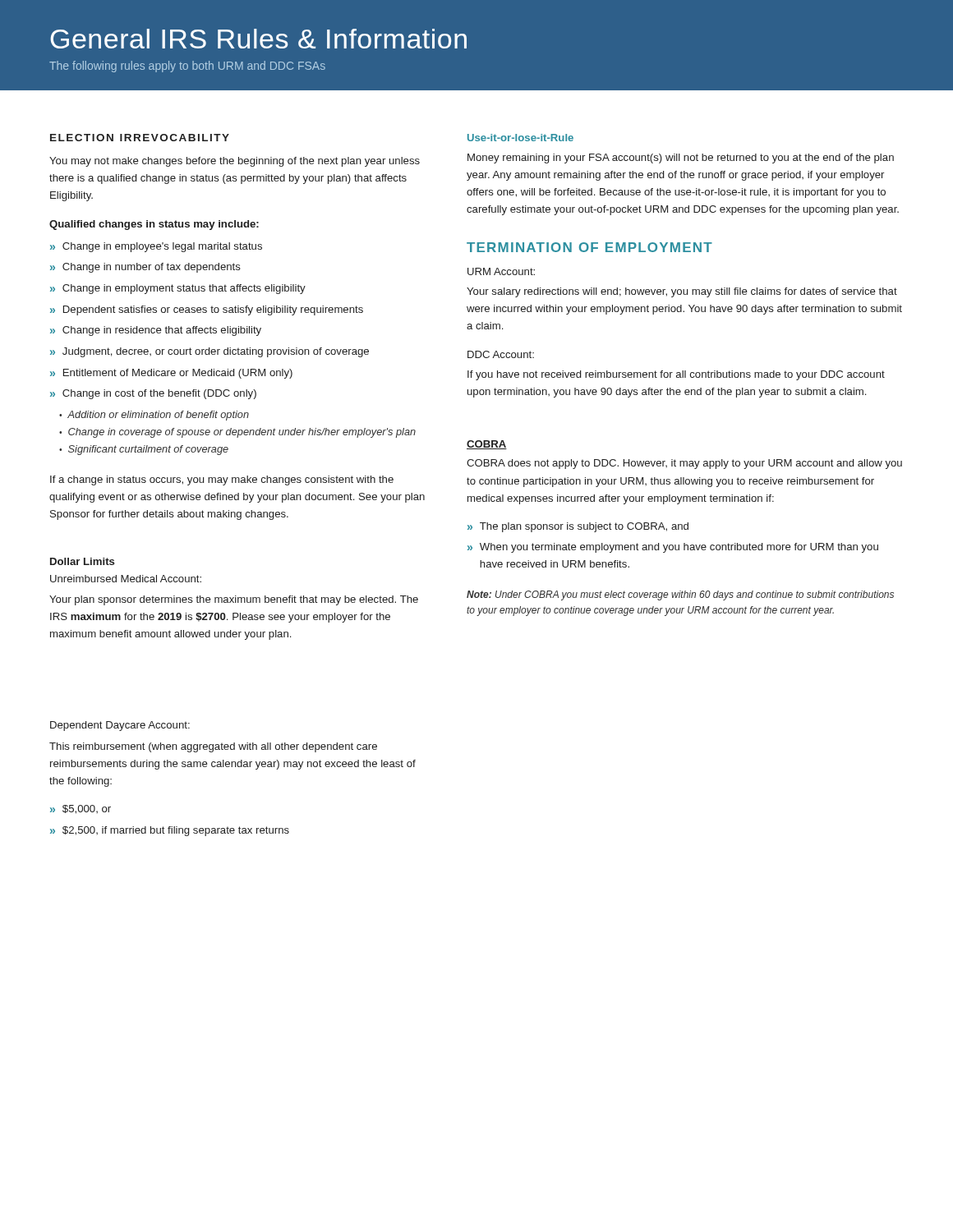
Task: Select the list item that says "» Change in employee's legal marital status"
Action: [156, 247]
